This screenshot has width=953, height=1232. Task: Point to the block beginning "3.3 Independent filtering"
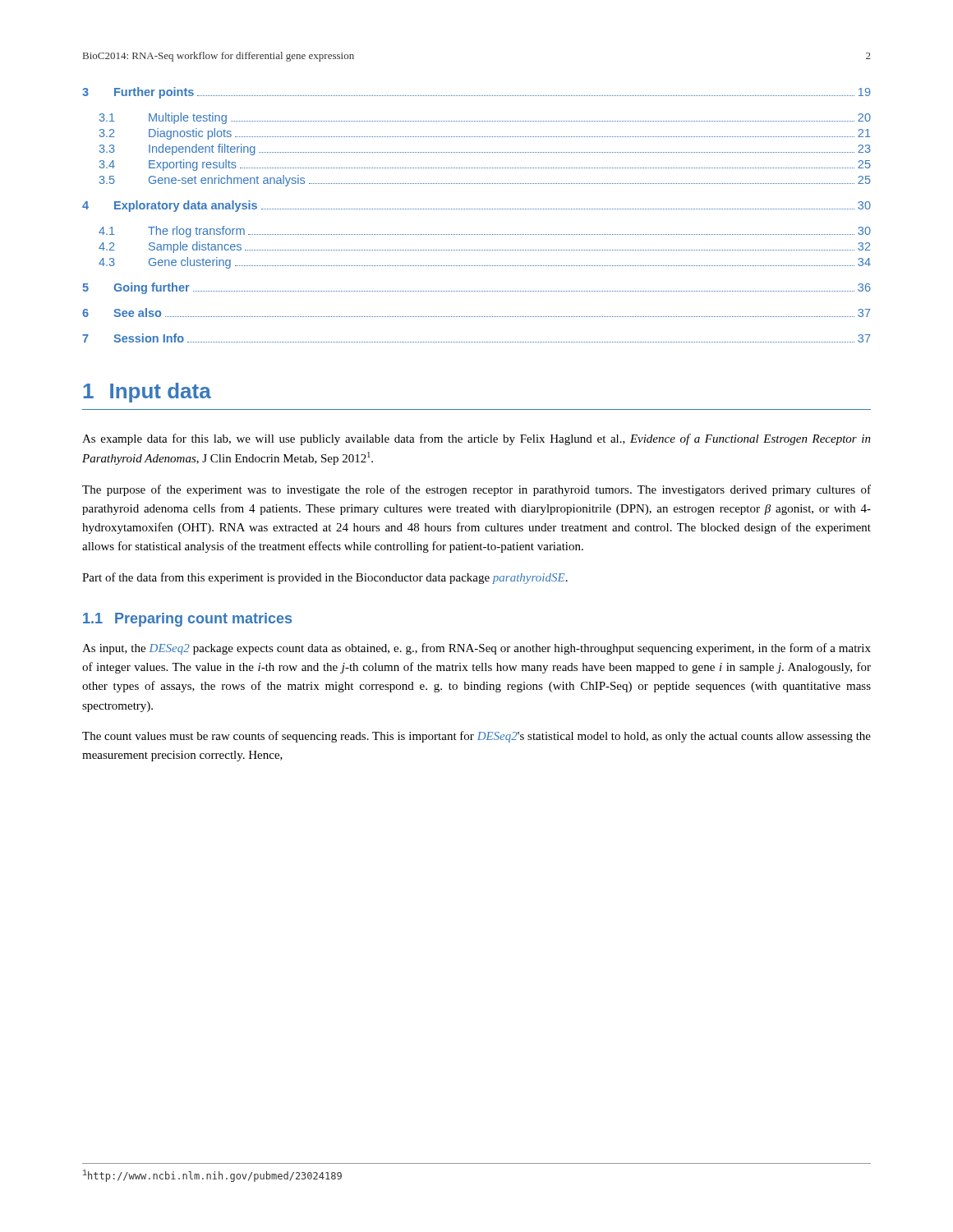click(x=476, y=149)
